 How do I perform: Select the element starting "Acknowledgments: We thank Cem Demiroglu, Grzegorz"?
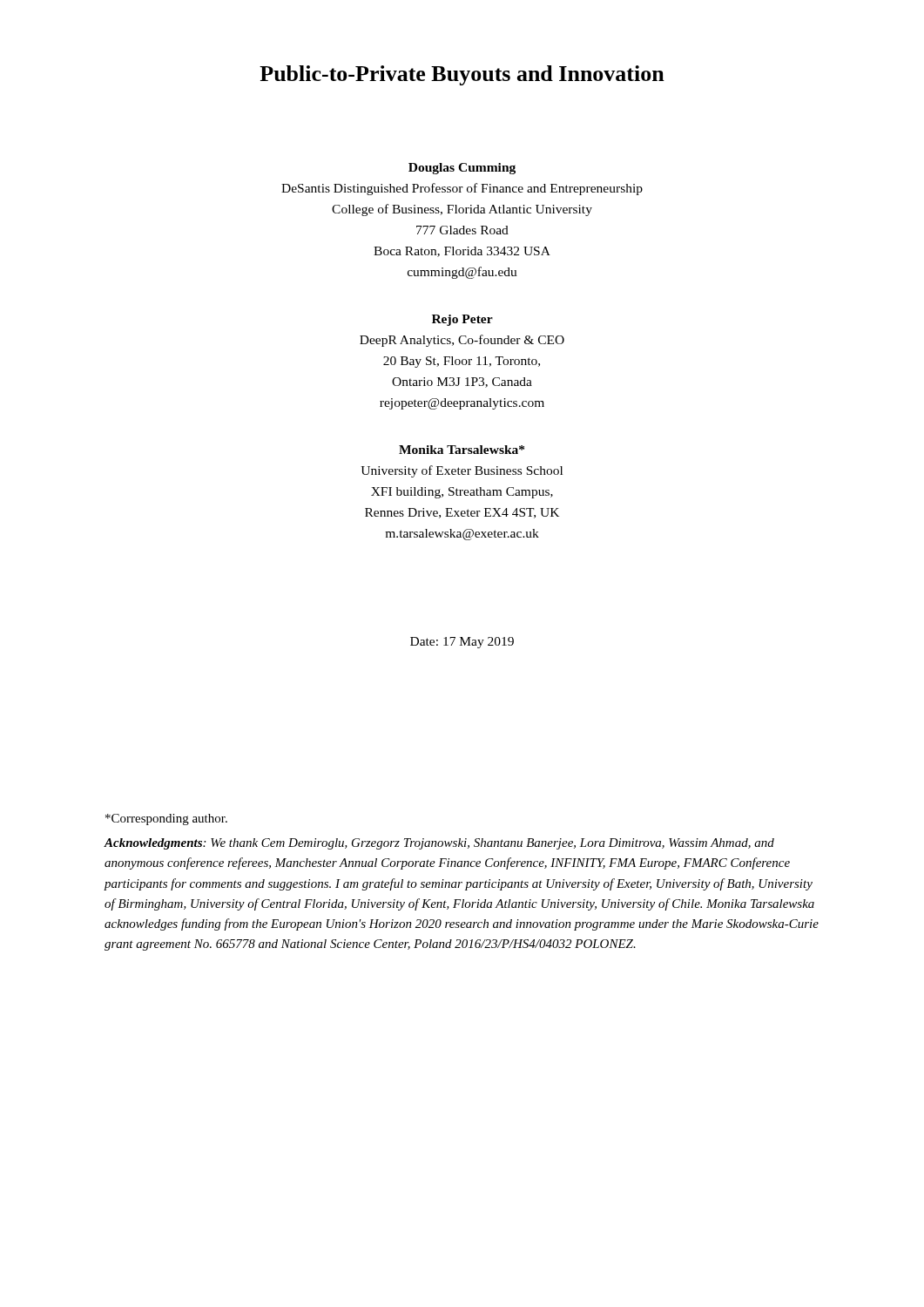point(462,893)
